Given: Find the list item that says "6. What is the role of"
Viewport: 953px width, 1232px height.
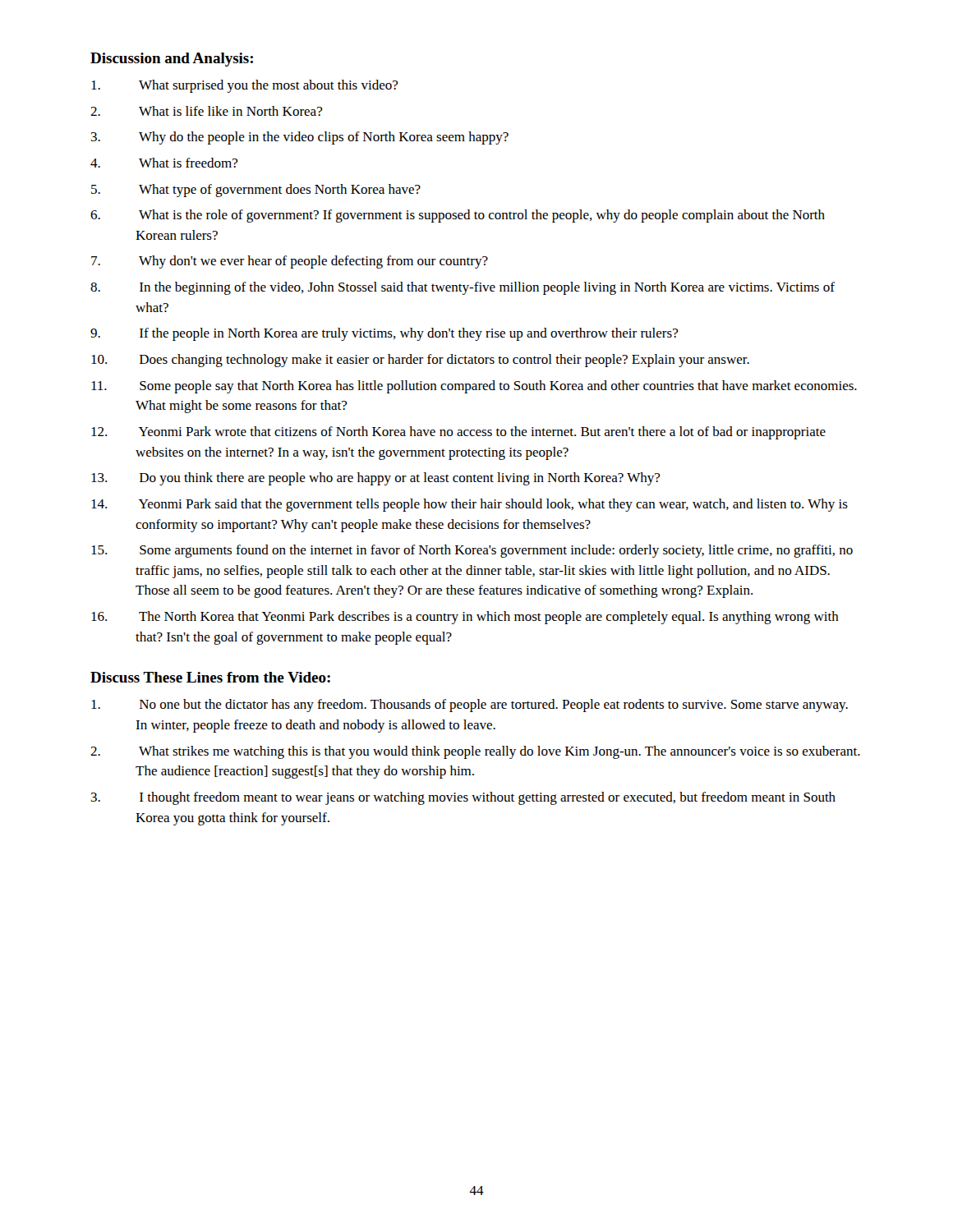Looking at the screenshot, I should [476, 226].
